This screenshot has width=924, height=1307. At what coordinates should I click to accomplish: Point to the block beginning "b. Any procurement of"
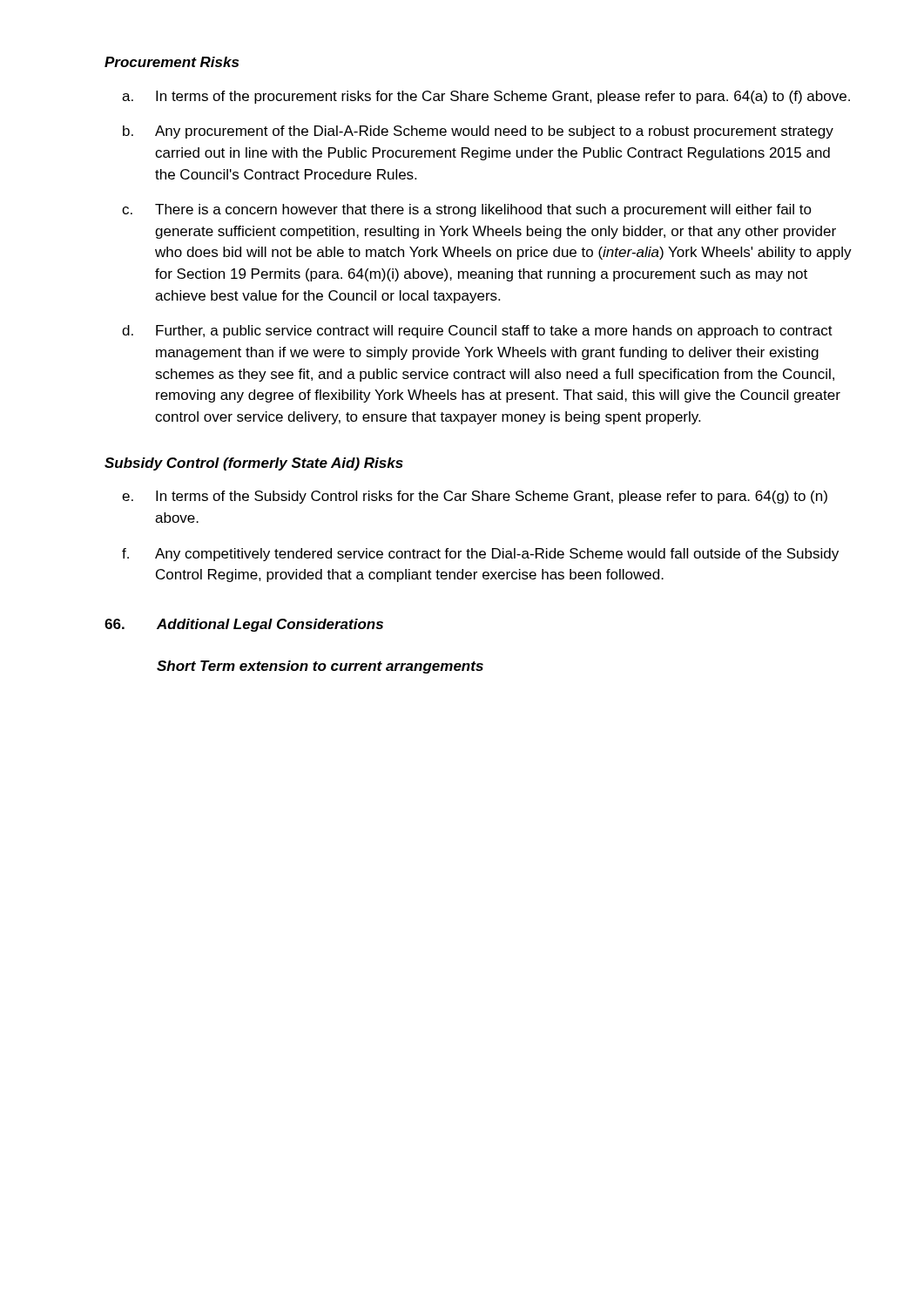tap(488, 154)
